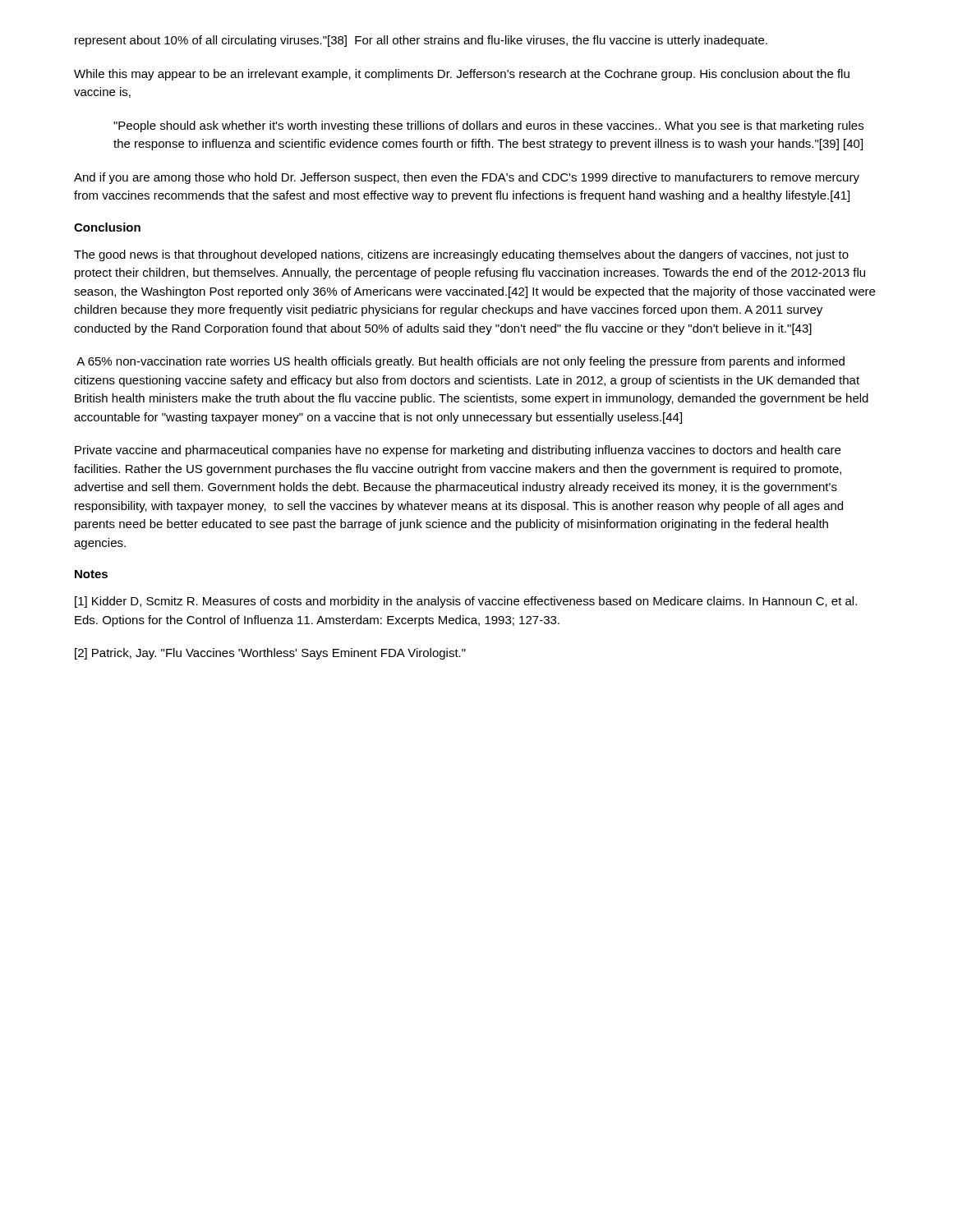Point to the block beginning "A 65% non-vaccination rate worries"
The image size is (953, 1232).
(x=471, y=389)
